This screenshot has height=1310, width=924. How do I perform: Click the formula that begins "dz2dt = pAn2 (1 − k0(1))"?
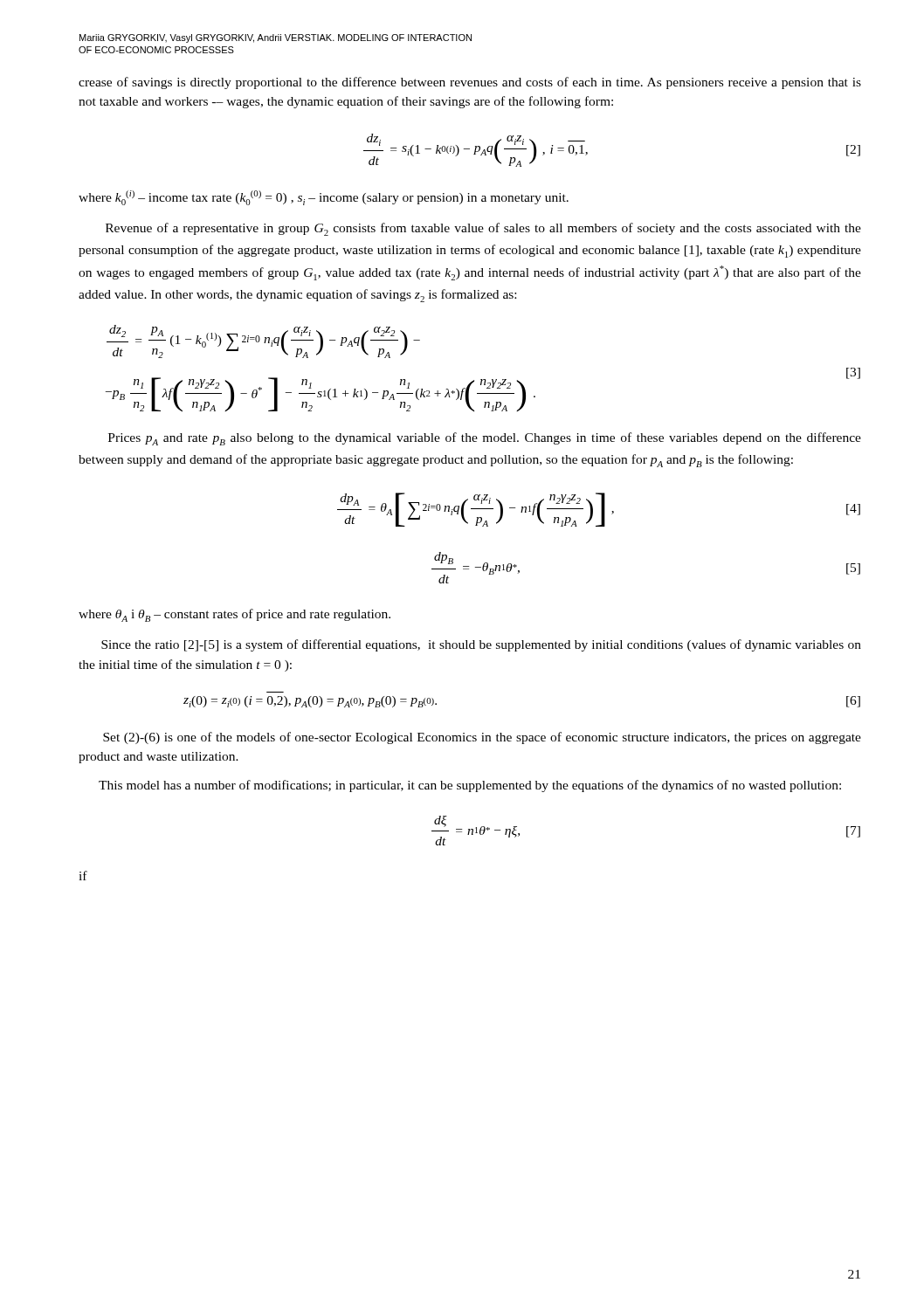[483, 367]
